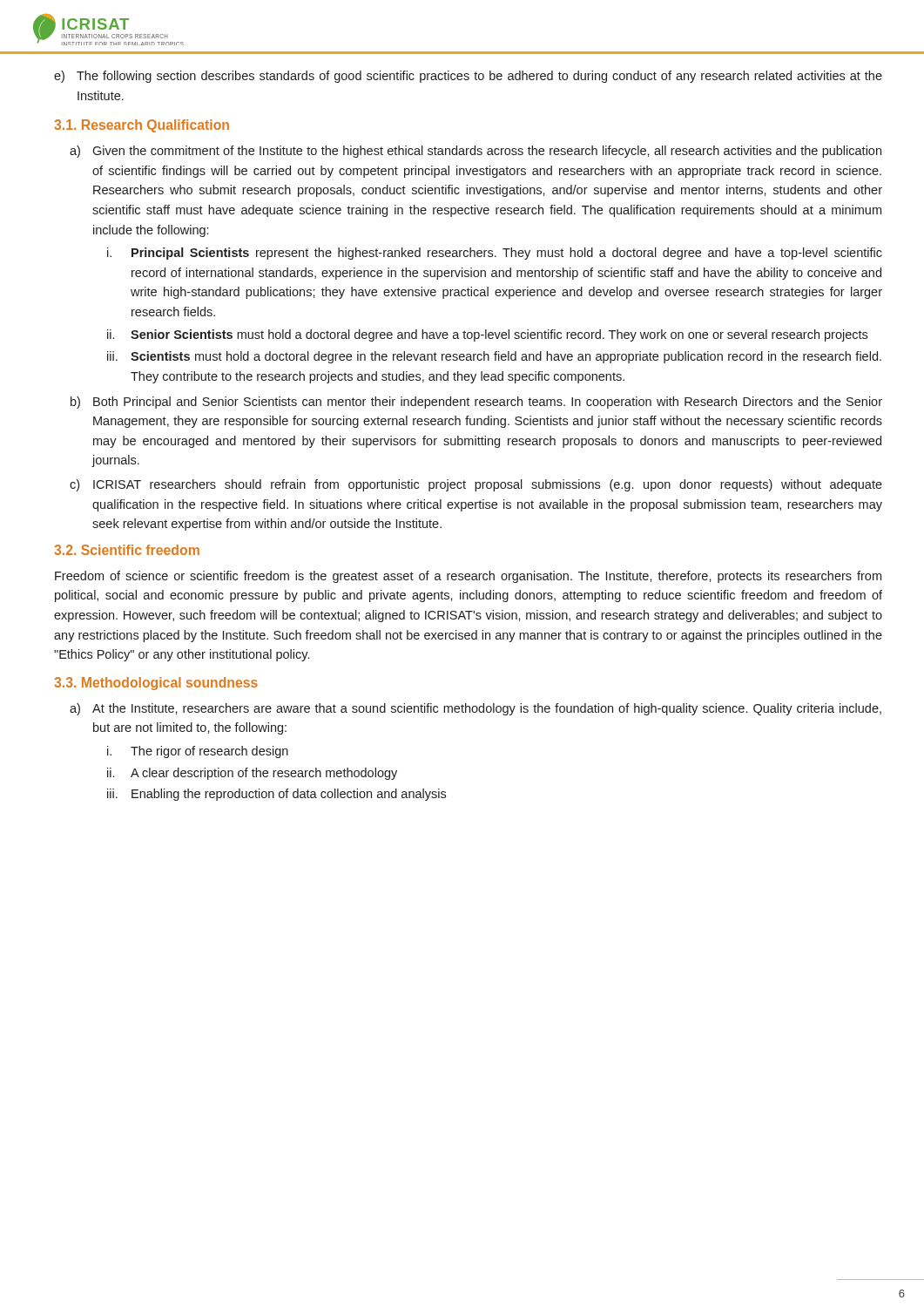Locate the block starting "iii. Scientists must hold"
Screen dimensions: 1307x924
(x=494, y=367)
